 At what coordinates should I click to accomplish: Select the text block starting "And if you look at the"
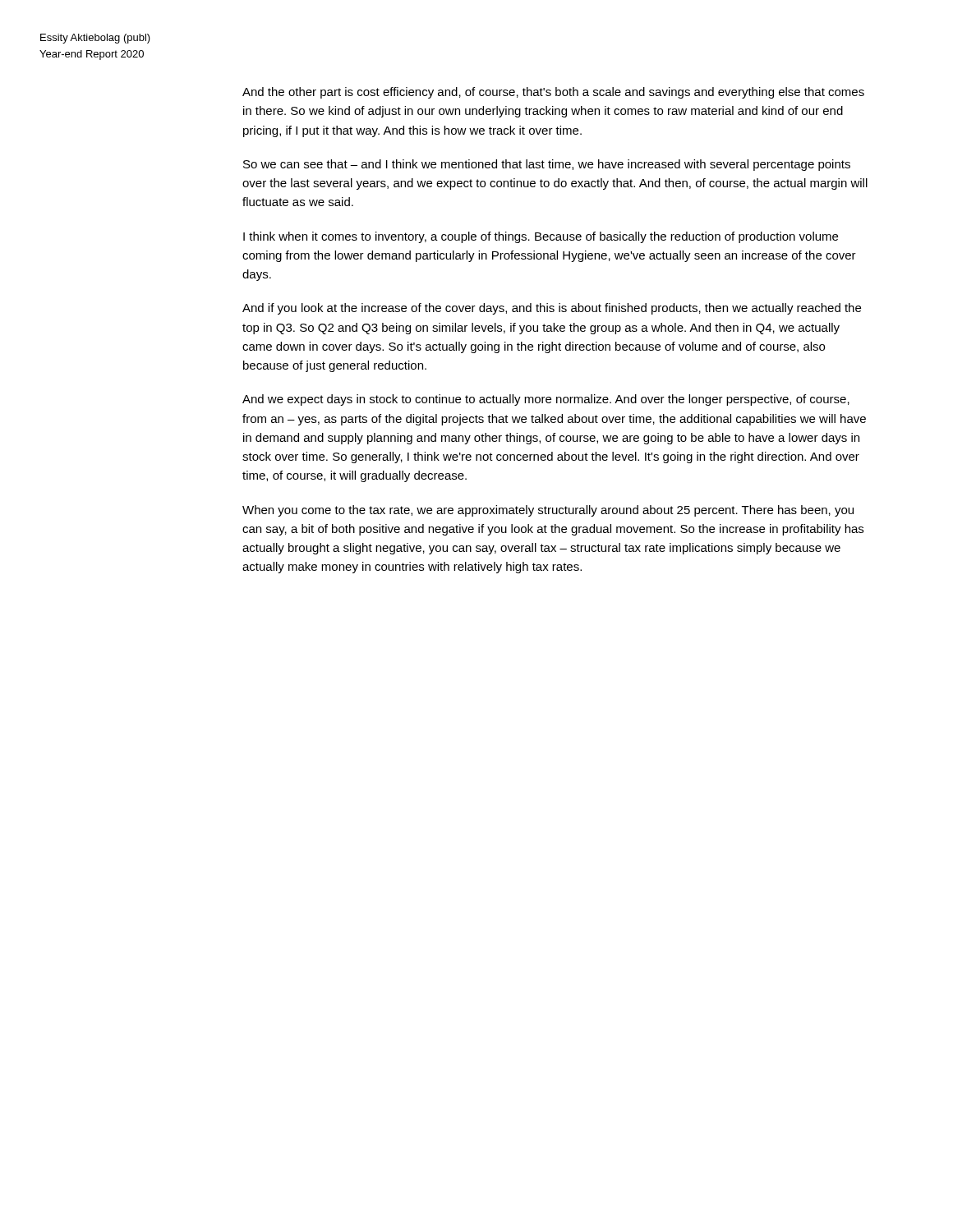tap(557, 337)
